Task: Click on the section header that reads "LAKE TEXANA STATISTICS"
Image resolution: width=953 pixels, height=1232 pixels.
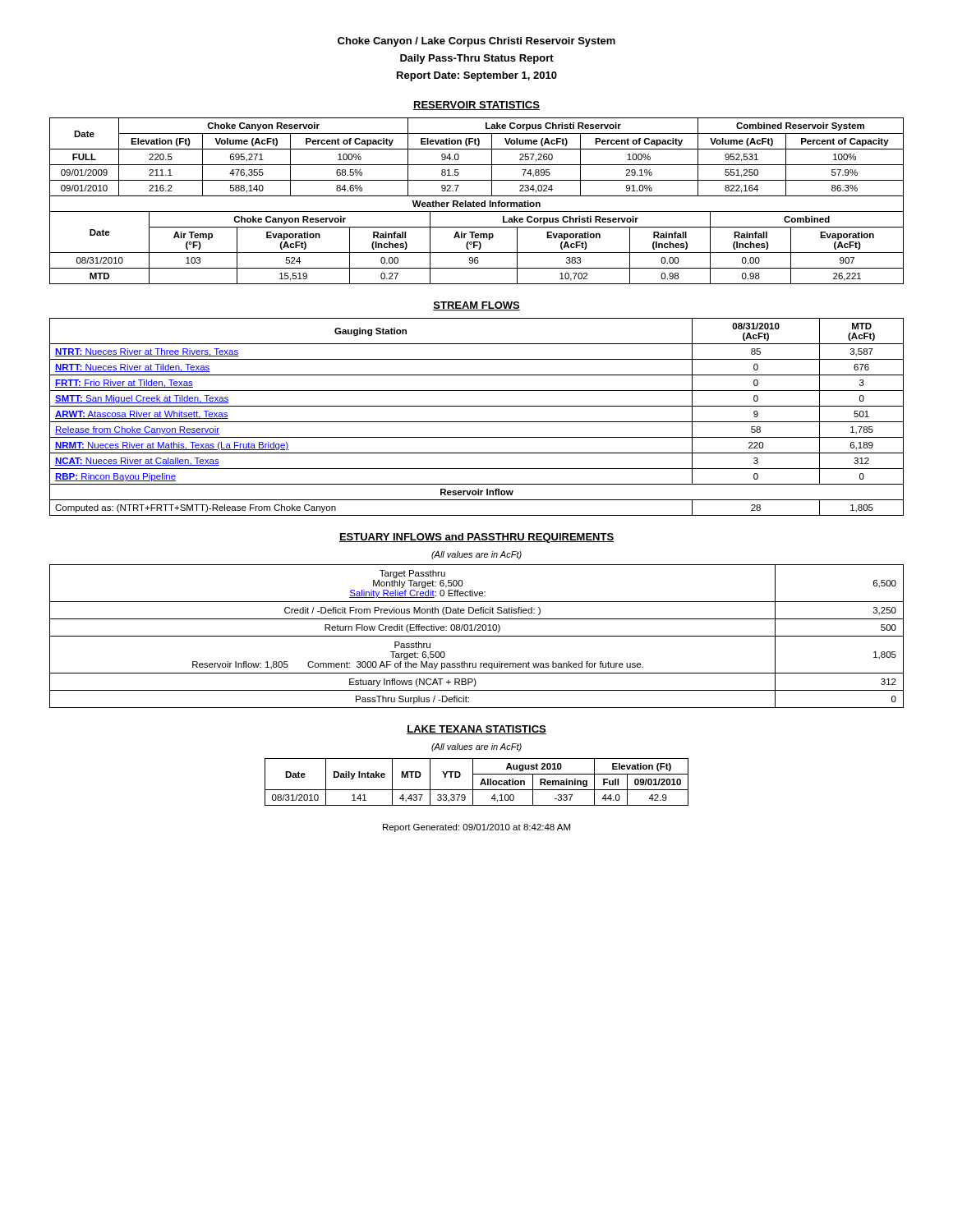Action: click(x=476, y=729)
